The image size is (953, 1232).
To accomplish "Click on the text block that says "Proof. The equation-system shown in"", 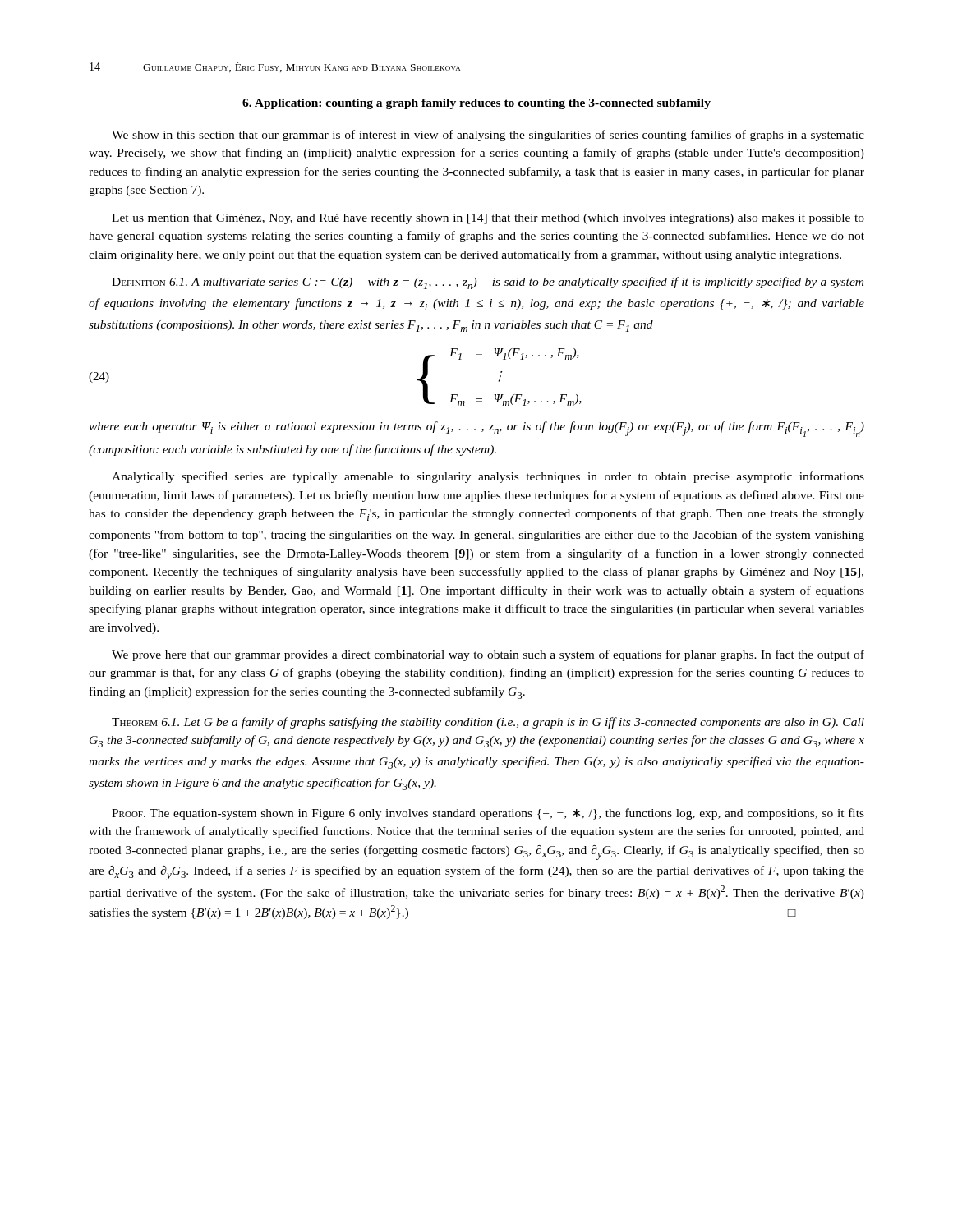I will coord(476,862).
